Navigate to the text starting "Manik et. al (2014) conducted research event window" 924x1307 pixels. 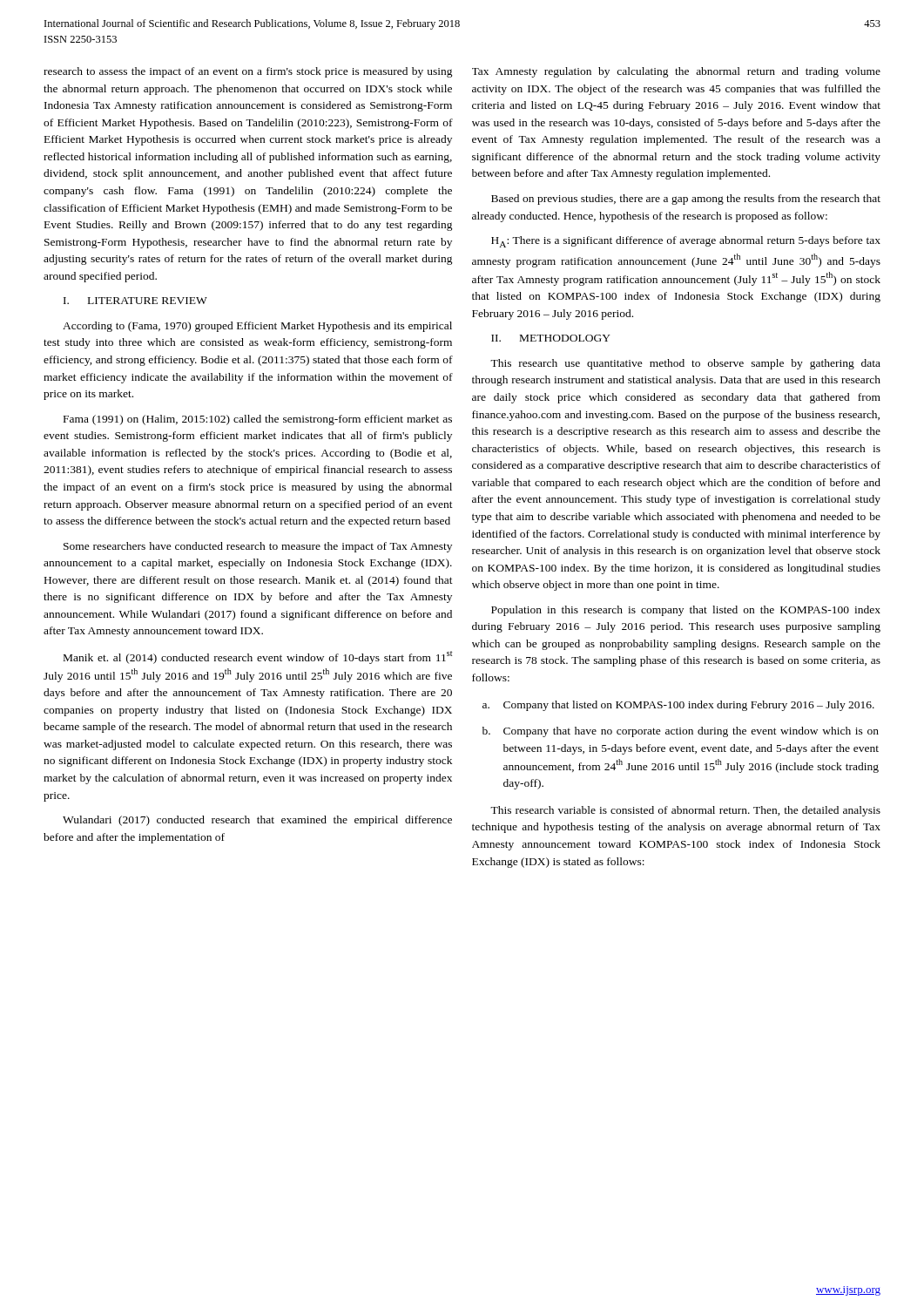248,725
